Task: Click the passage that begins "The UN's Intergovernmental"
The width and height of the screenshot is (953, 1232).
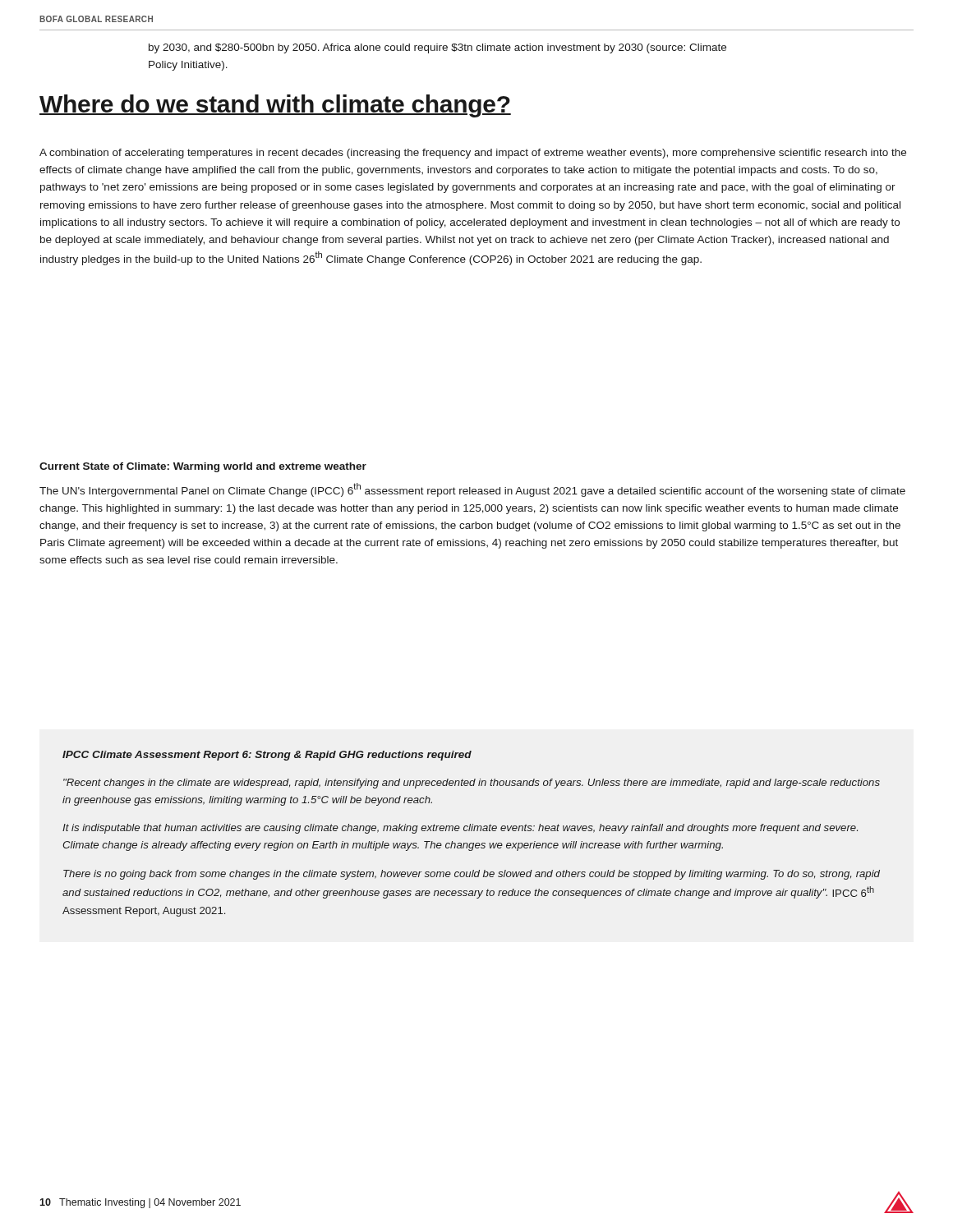Action: coord(473,524)
